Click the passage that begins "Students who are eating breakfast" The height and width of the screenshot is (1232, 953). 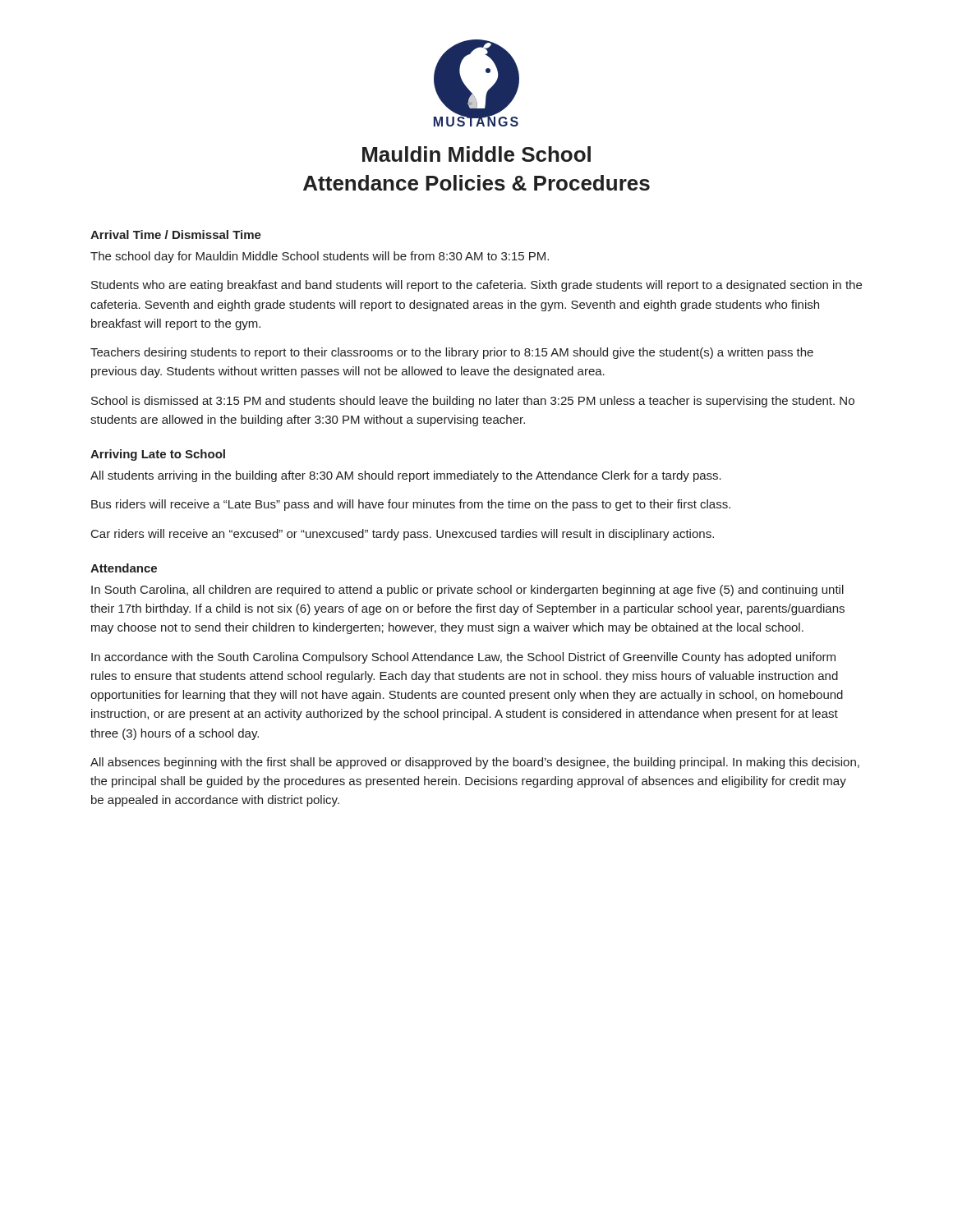[476, 304]
